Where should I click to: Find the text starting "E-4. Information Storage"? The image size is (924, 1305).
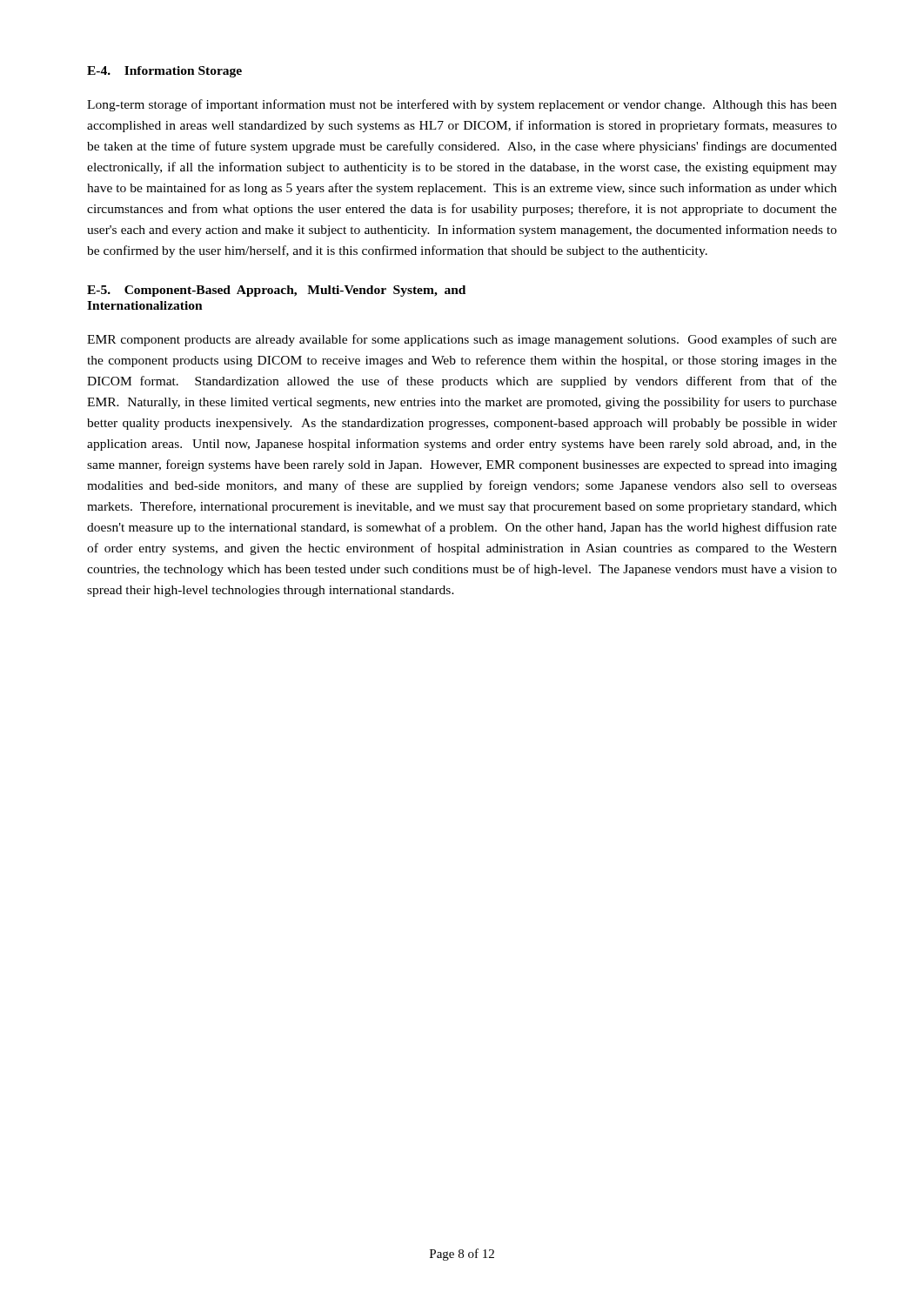pyautogui.click(x=165, y=70)
